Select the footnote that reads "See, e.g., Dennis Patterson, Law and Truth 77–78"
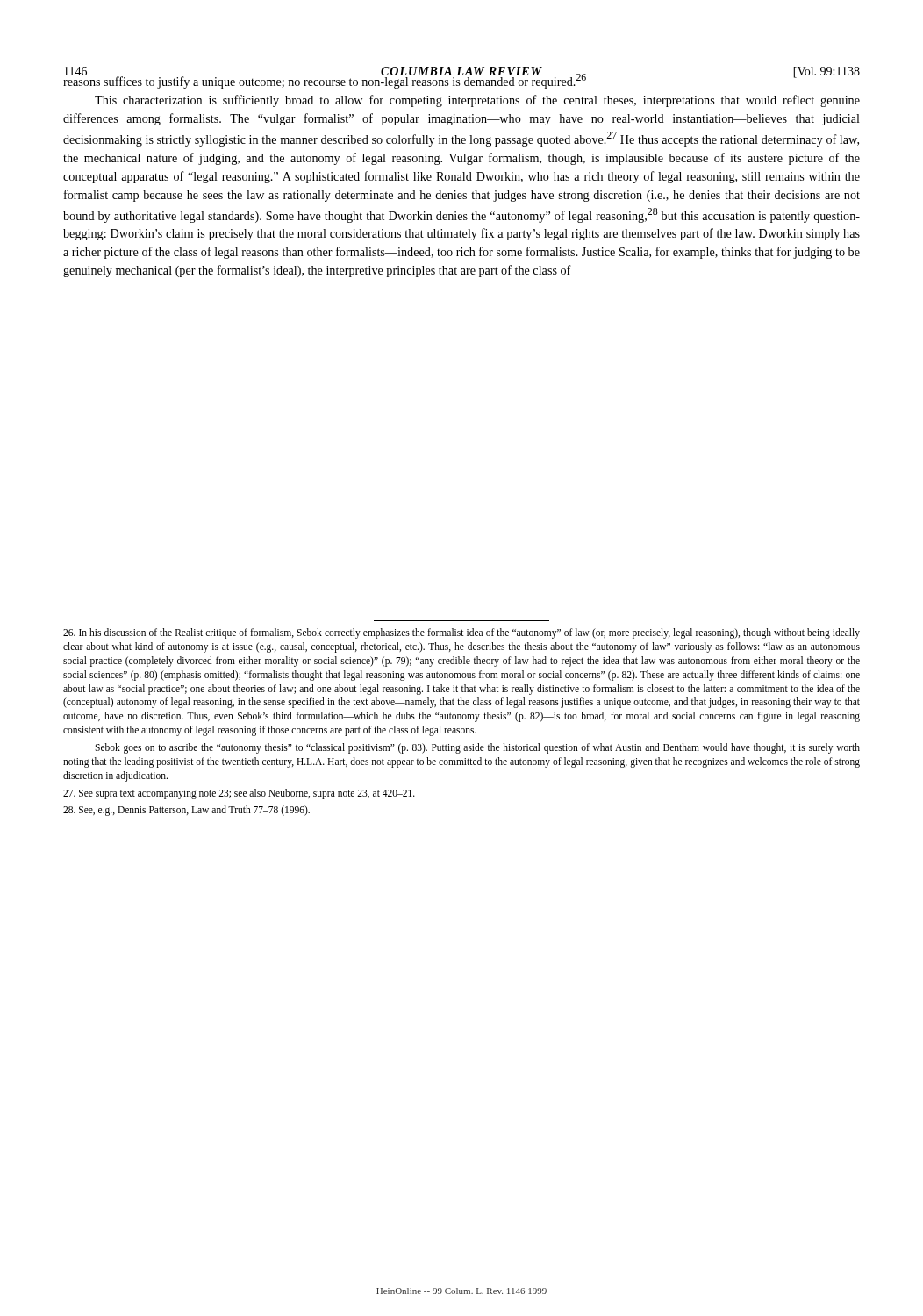The width and height of the screenshot is (923, 1316). (186, 811)
